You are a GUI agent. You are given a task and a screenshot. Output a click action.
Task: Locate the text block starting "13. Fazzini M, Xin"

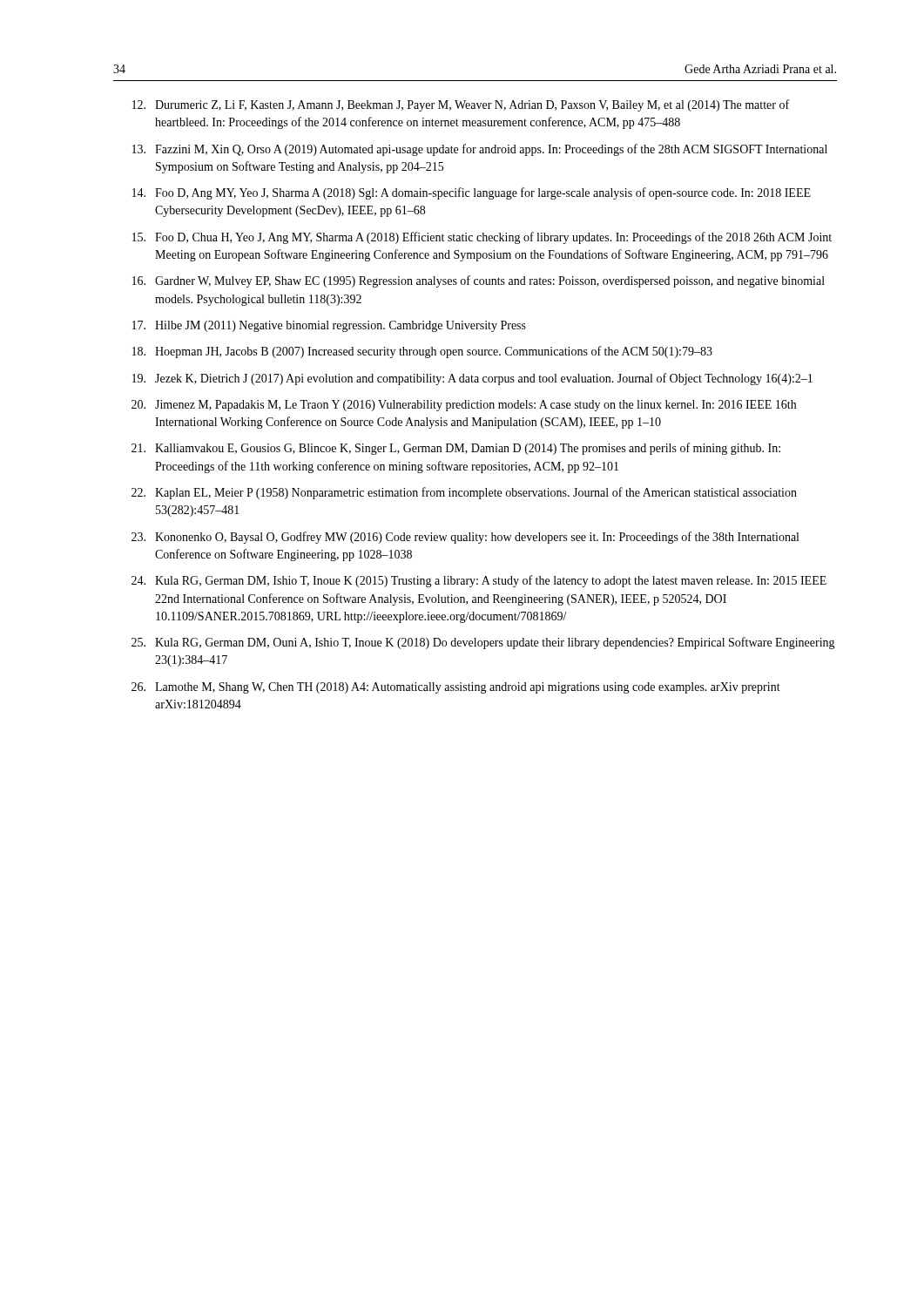pos(475,158)
